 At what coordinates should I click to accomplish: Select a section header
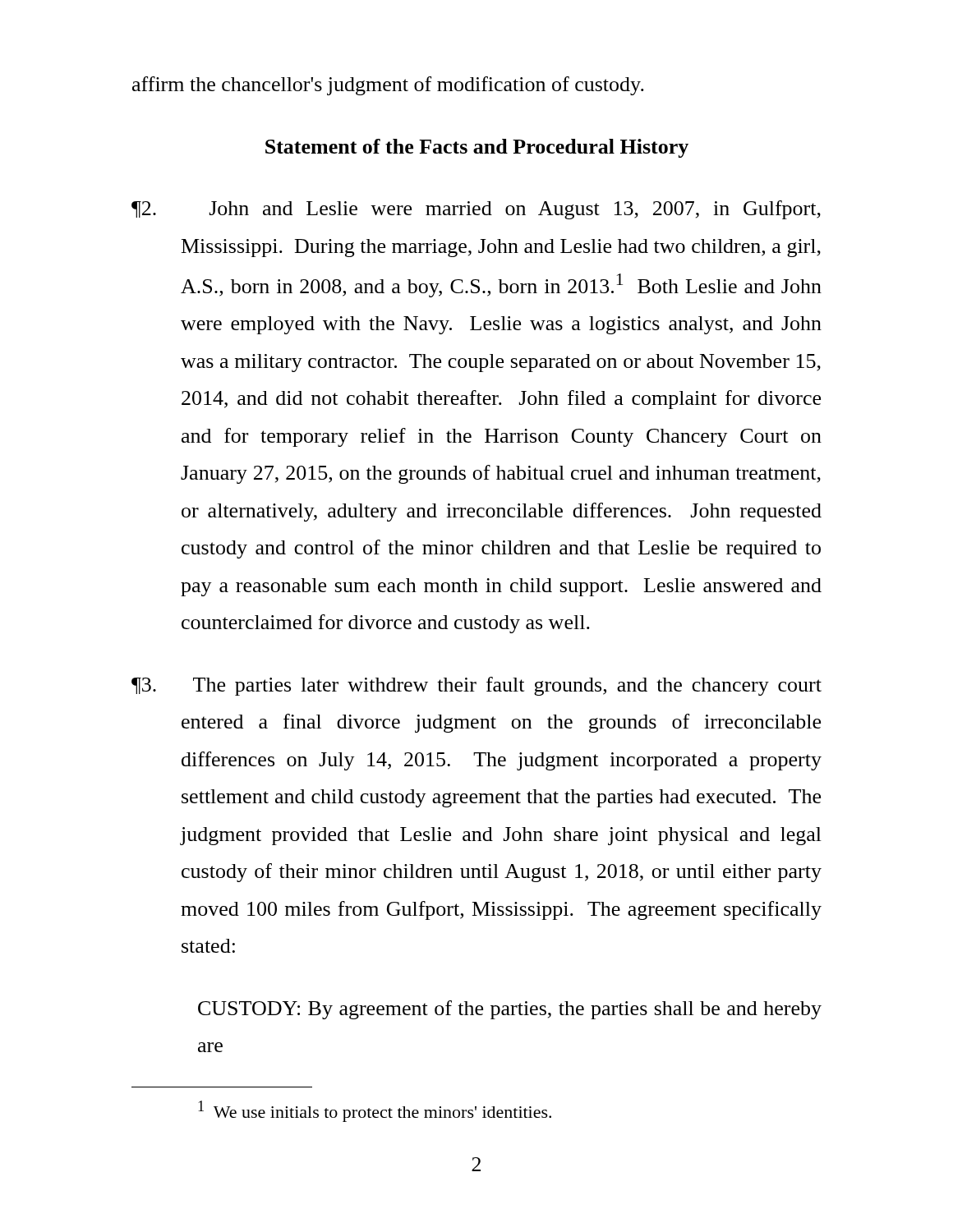[x=476, y=146]
